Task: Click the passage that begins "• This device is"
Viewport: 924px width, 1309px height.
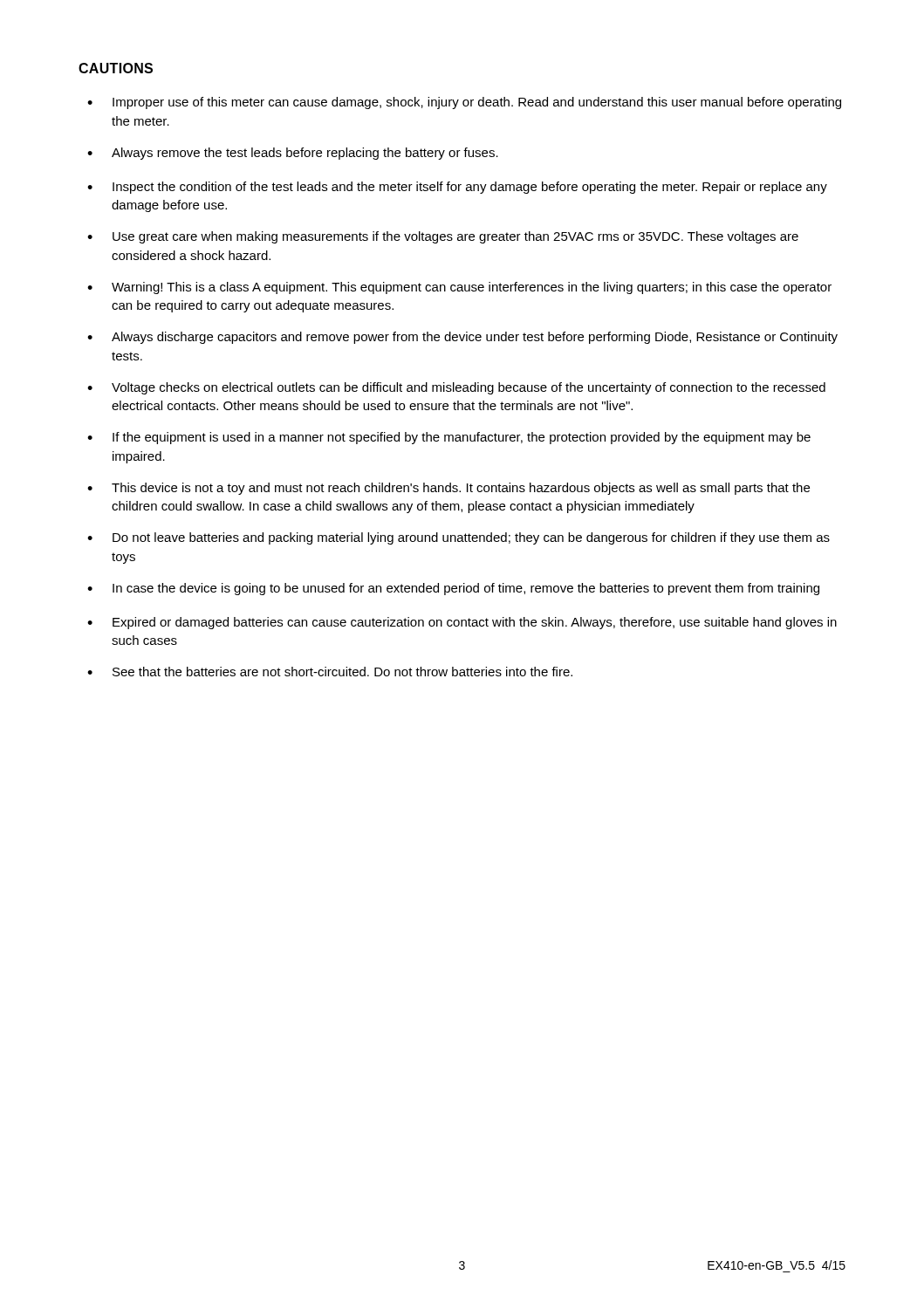Action: click(x=462, y=497)
